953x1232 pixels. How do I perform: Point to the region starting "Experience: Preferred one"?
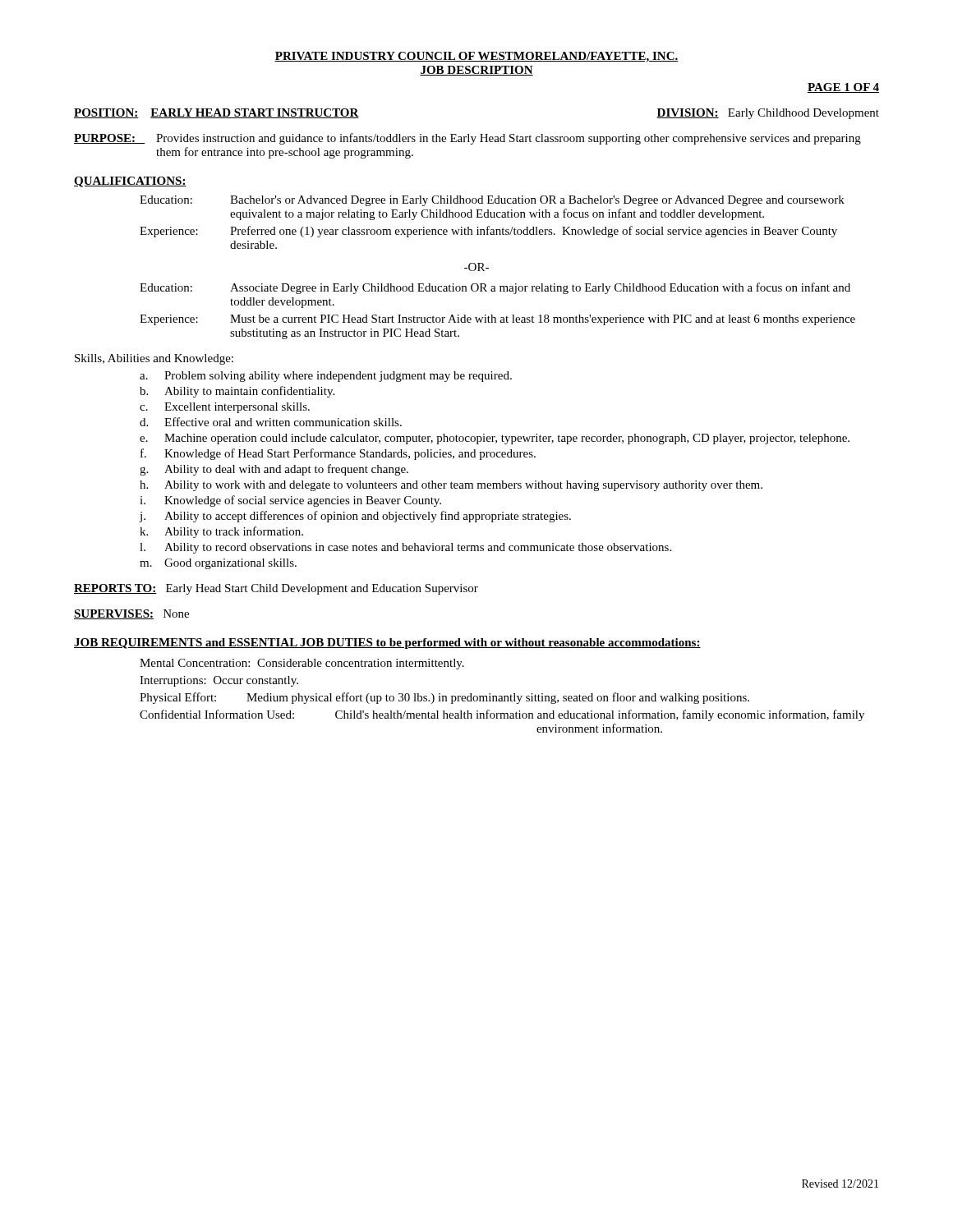click(509, 238)
